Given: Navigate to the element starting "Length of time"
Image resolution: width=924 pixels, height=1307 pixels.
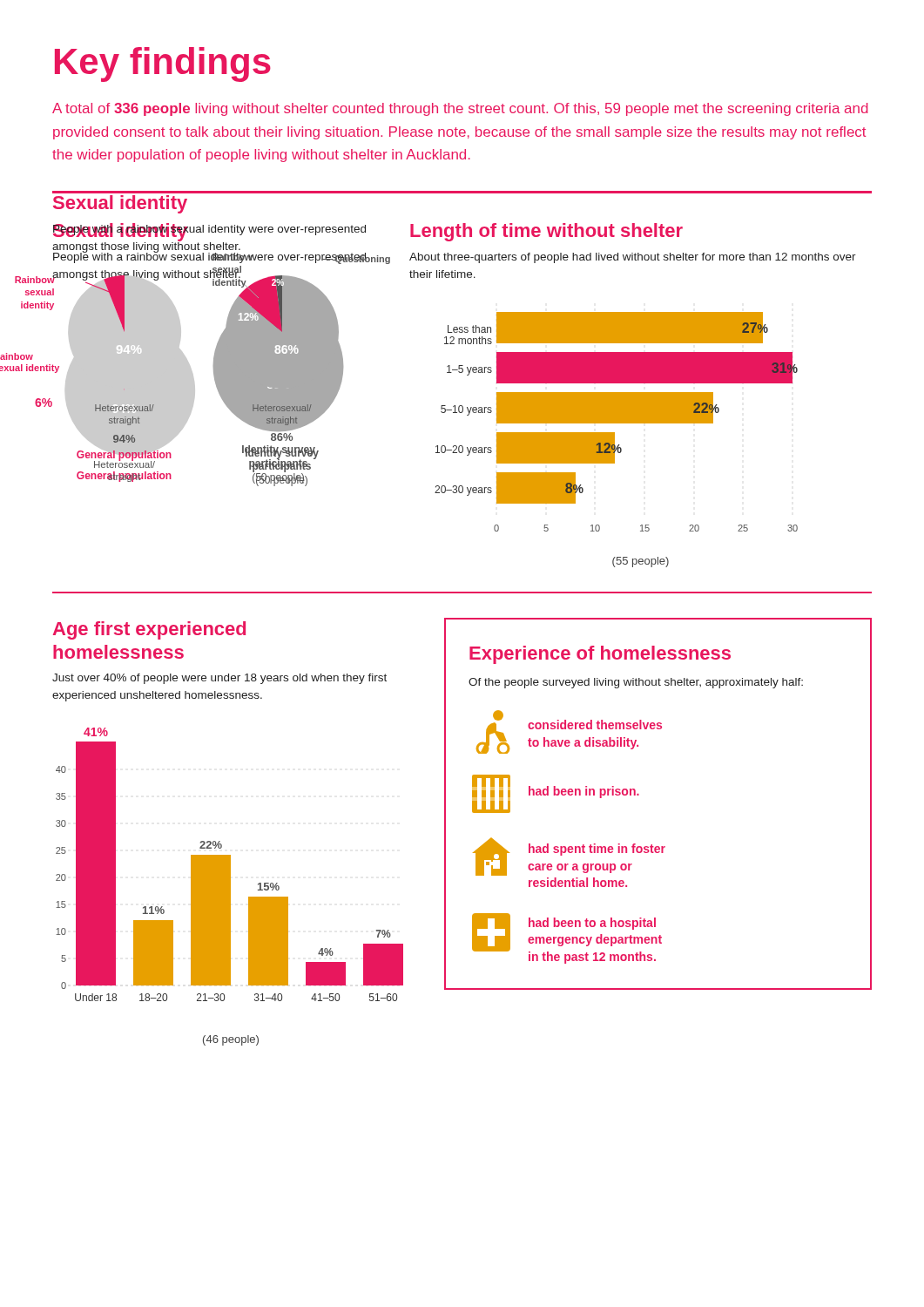Looking at the screenshot, I should pyautogui.click(x=546, y=231).
